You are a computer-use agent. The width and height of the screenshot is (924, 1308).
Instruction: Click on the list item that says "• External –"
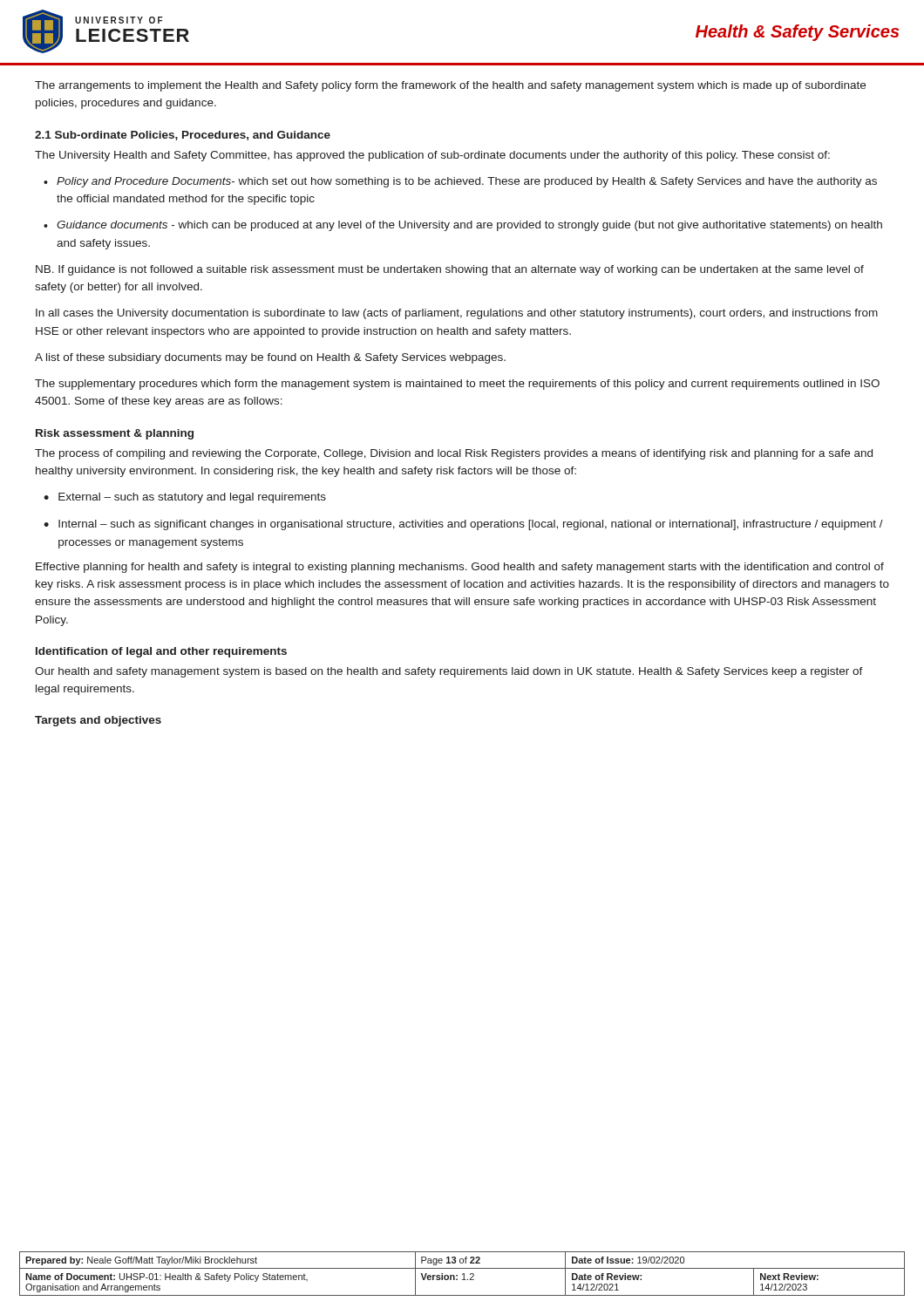185,498
